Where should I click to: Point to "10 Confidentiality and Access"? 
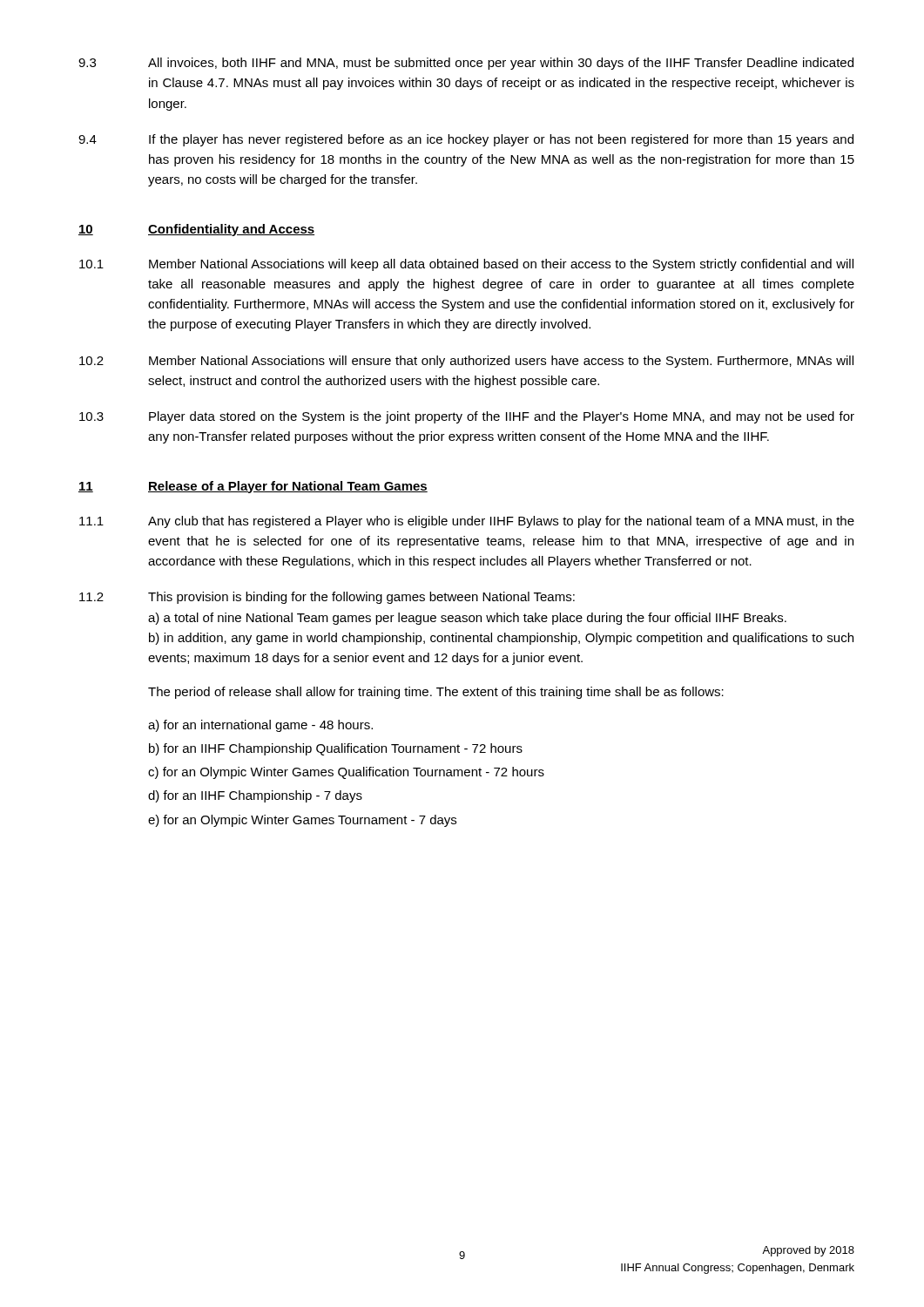point(196,228)
